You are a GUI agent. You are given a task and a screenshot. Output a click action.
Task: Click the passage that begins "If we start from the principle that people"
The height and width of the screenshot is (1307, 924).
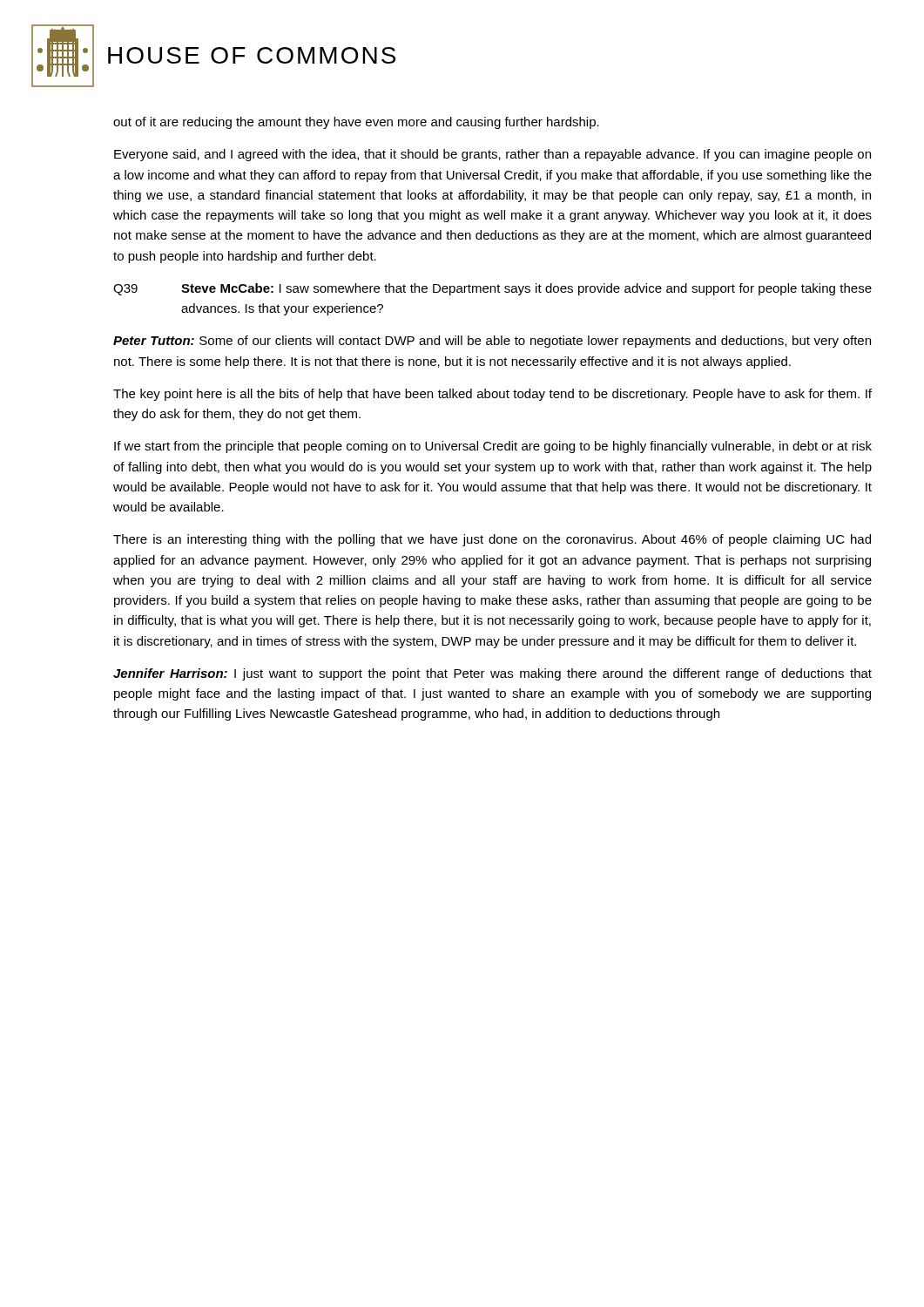point(492,476)
